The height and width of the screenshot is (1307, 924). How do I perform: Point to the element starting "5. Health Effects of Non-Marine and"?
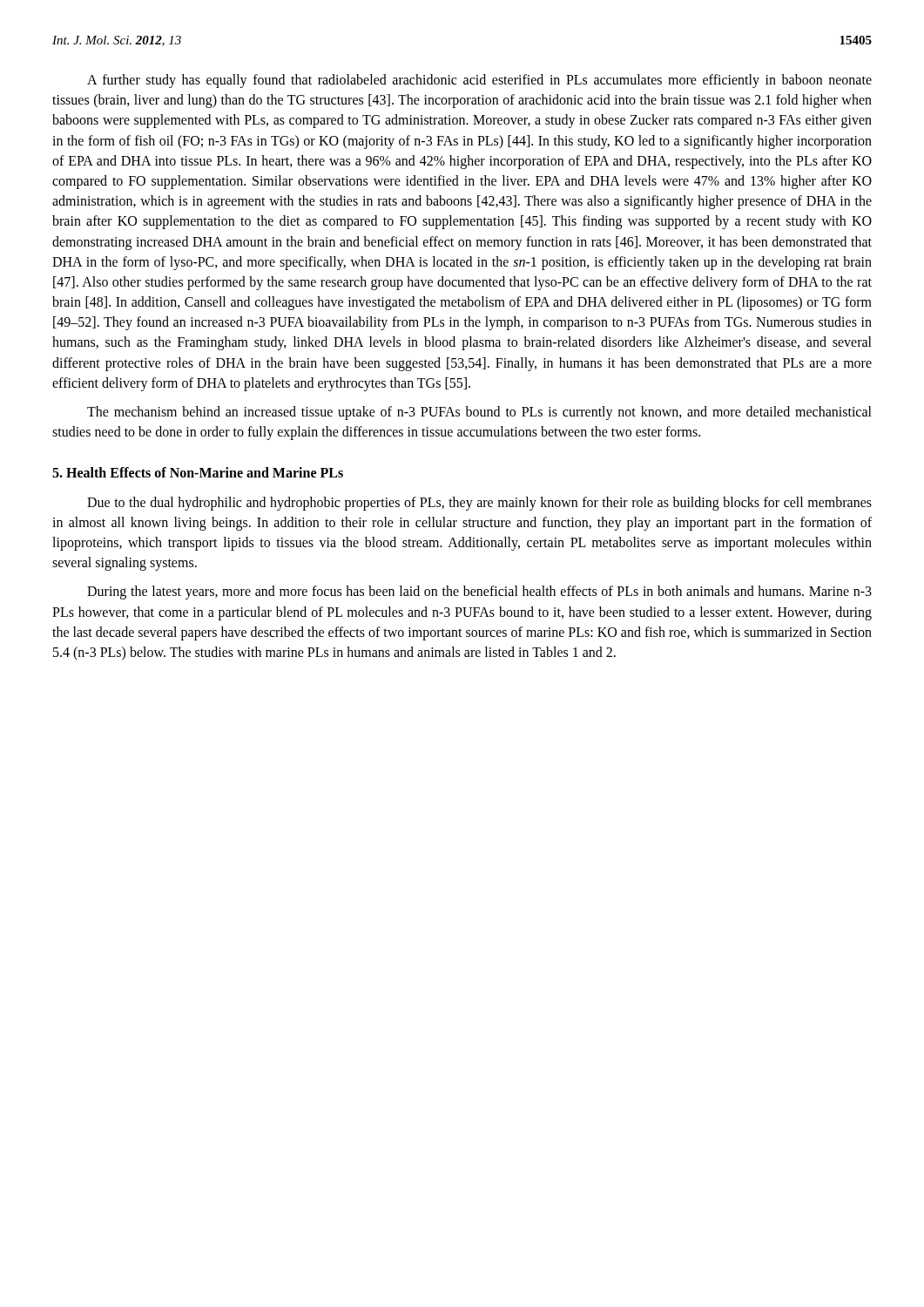(x=198, y=473)
